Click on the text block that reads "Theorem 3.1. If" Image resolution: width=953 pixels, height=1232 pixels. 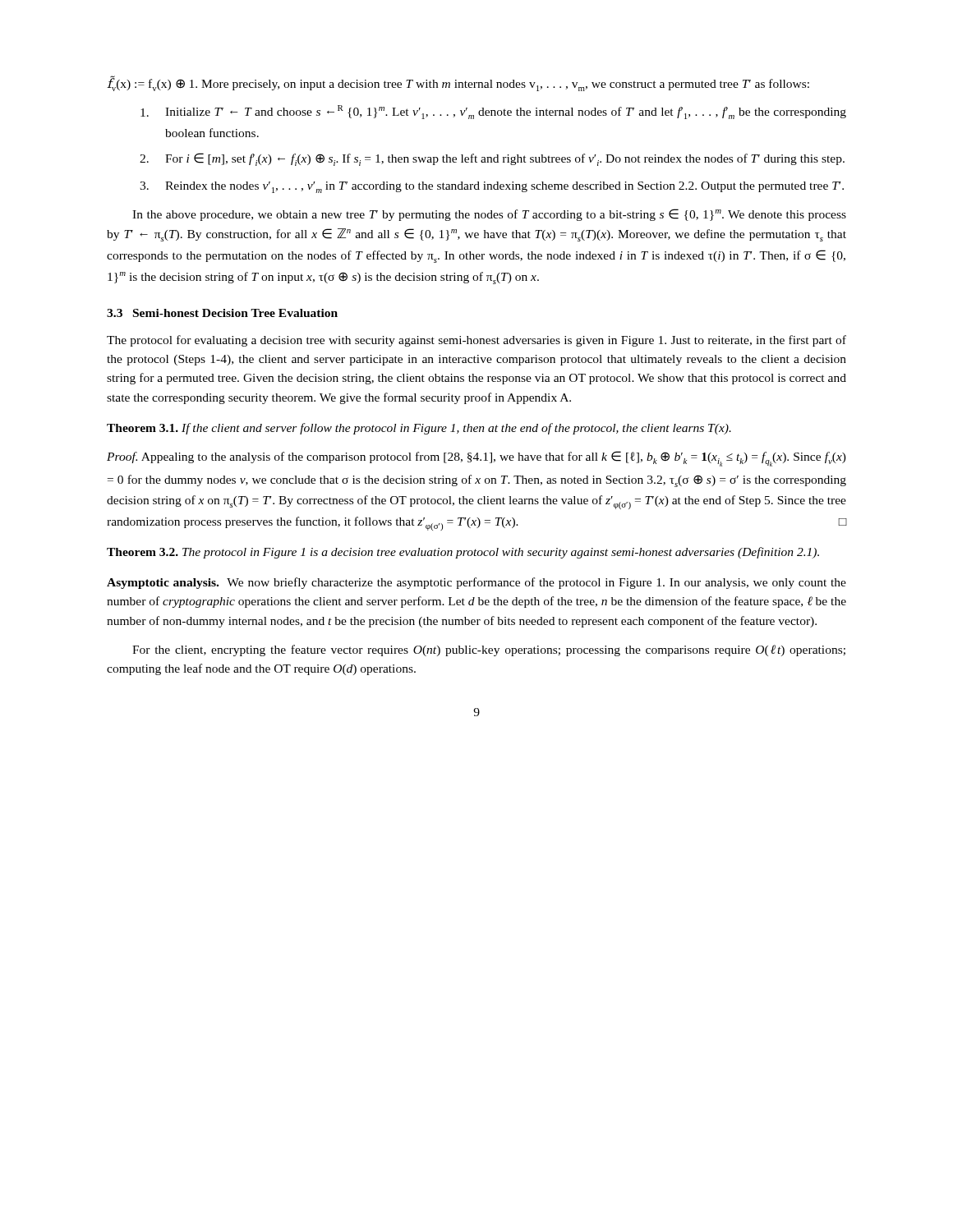[476, 428]
